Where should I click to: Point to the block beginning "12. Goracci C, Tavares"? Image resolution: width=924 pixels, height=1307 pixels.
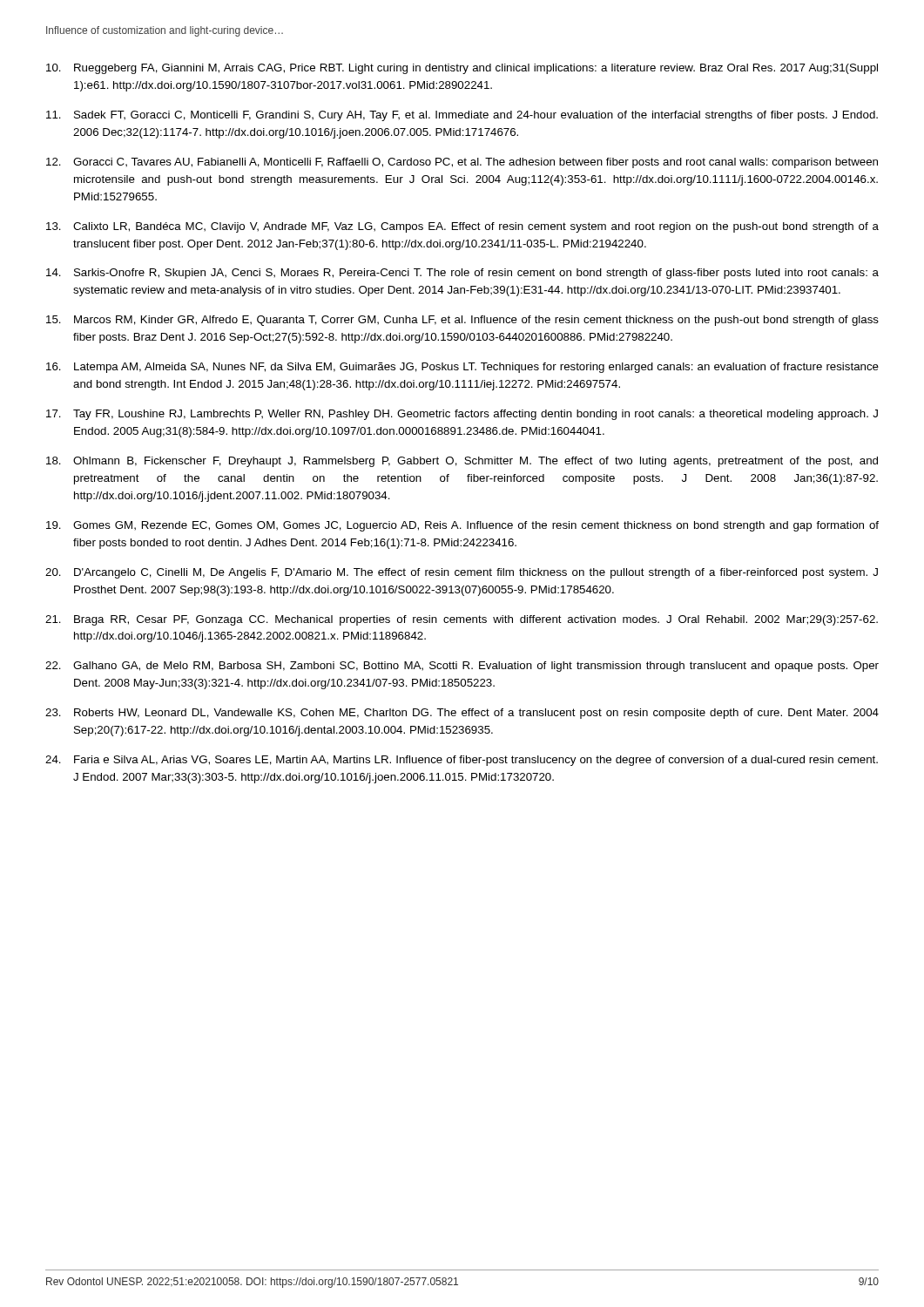coord(462,179)
